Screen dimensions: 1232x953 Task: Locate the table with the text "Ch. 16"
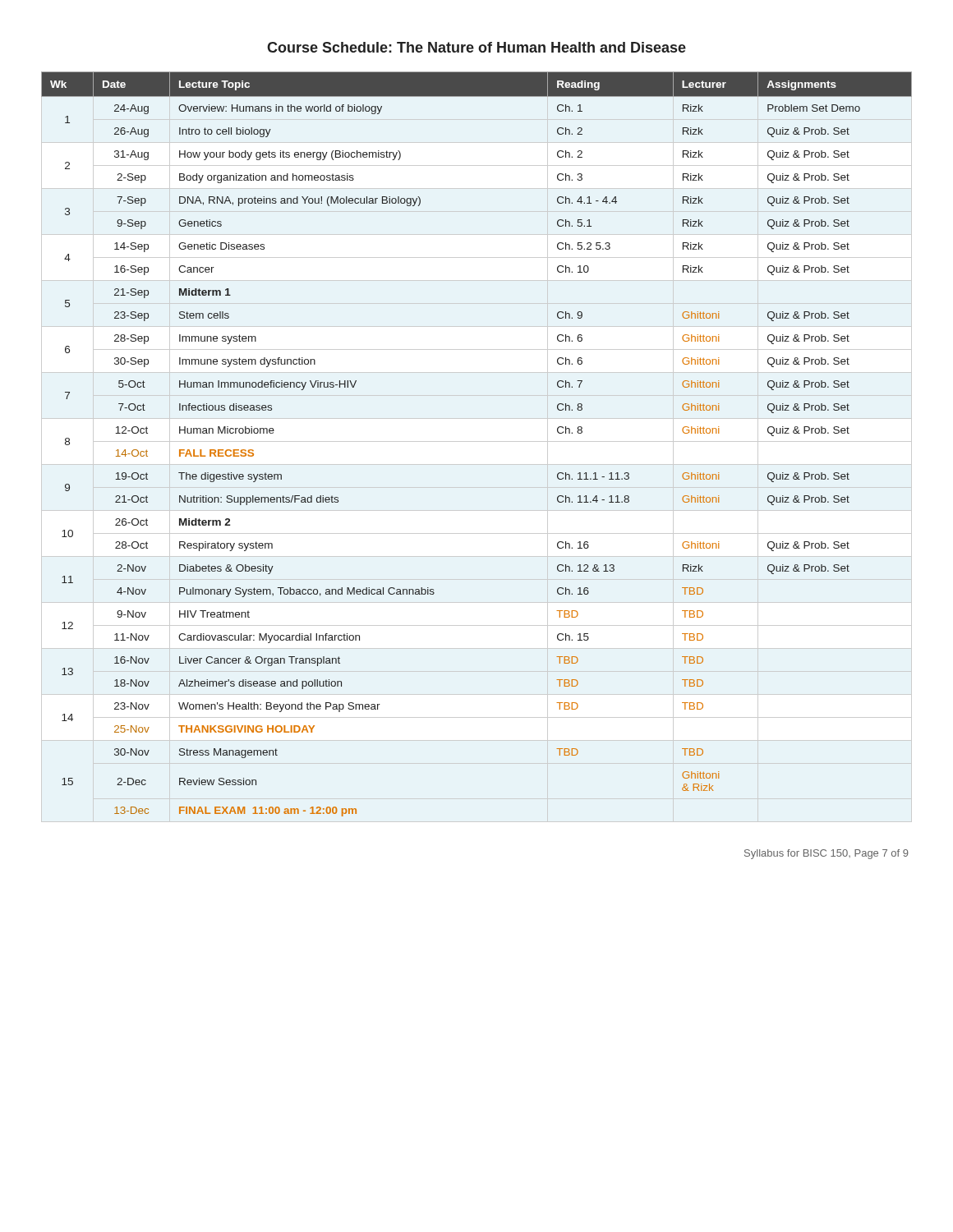[x=476, y=447]
